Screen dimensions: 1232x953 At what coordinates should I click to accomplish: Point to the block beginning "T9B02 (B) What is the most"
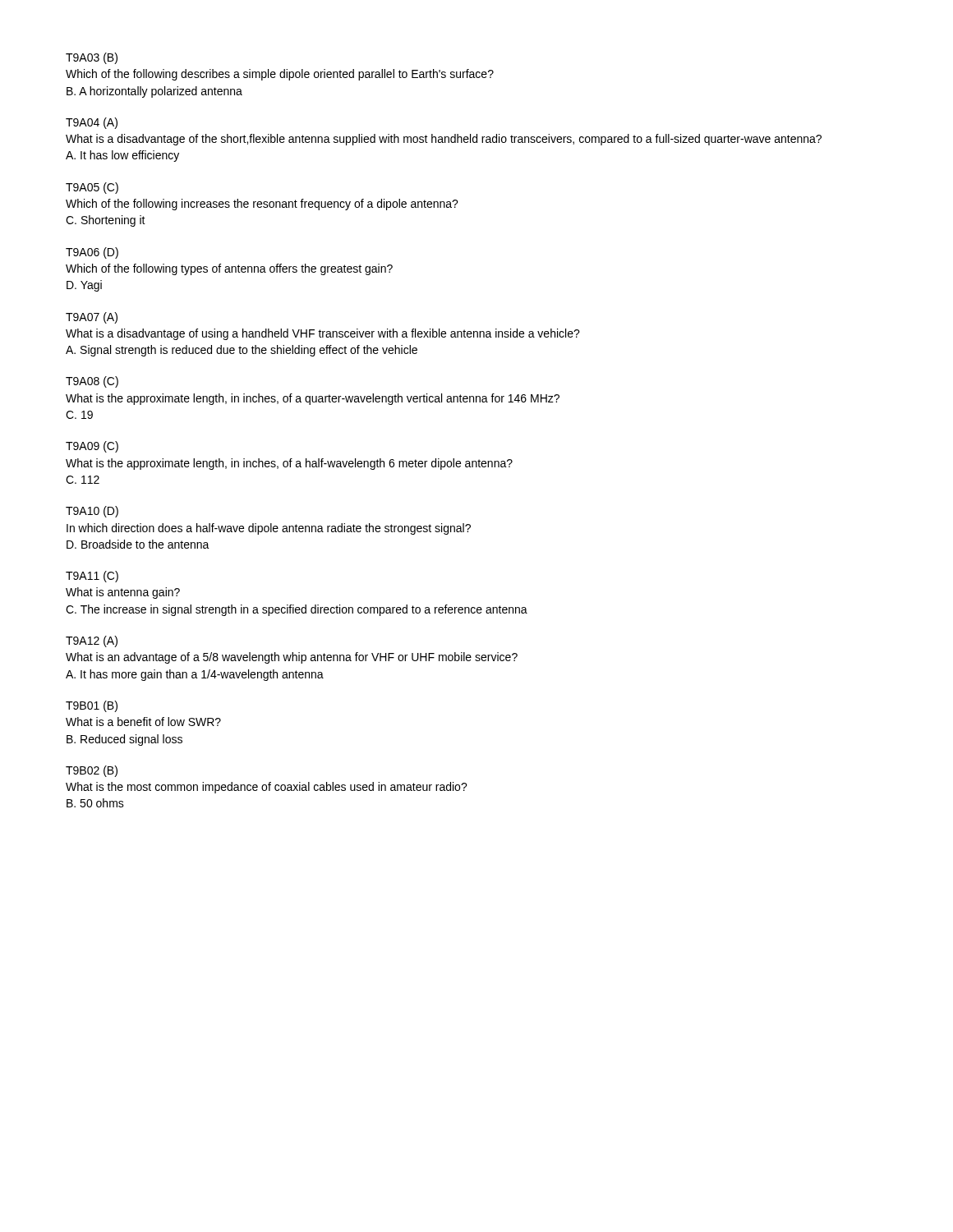[x=476, y=787]
